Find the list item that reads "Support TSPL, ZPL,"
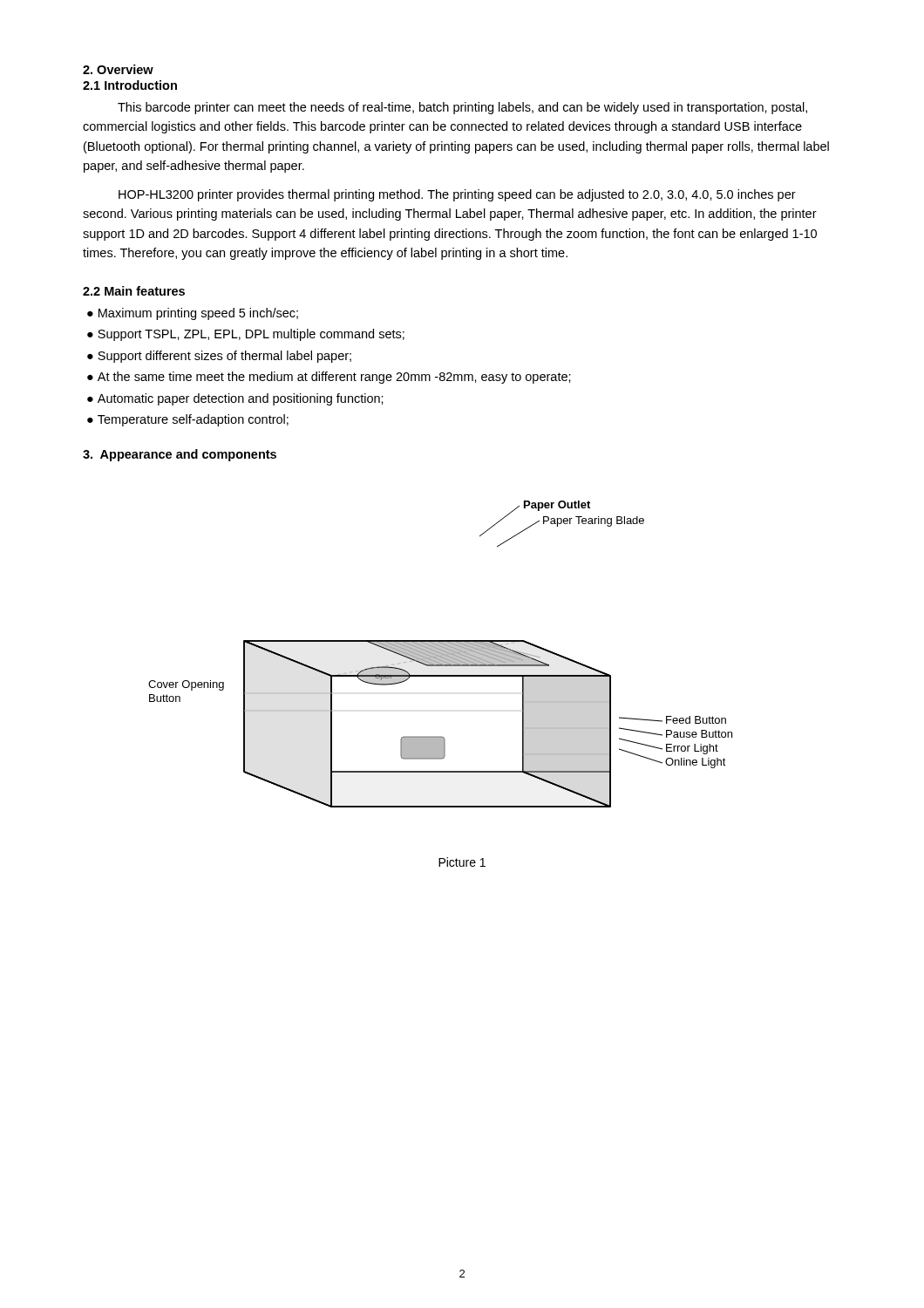The width and height of the screenshot is (924, 1308). [x=251, y=334]
